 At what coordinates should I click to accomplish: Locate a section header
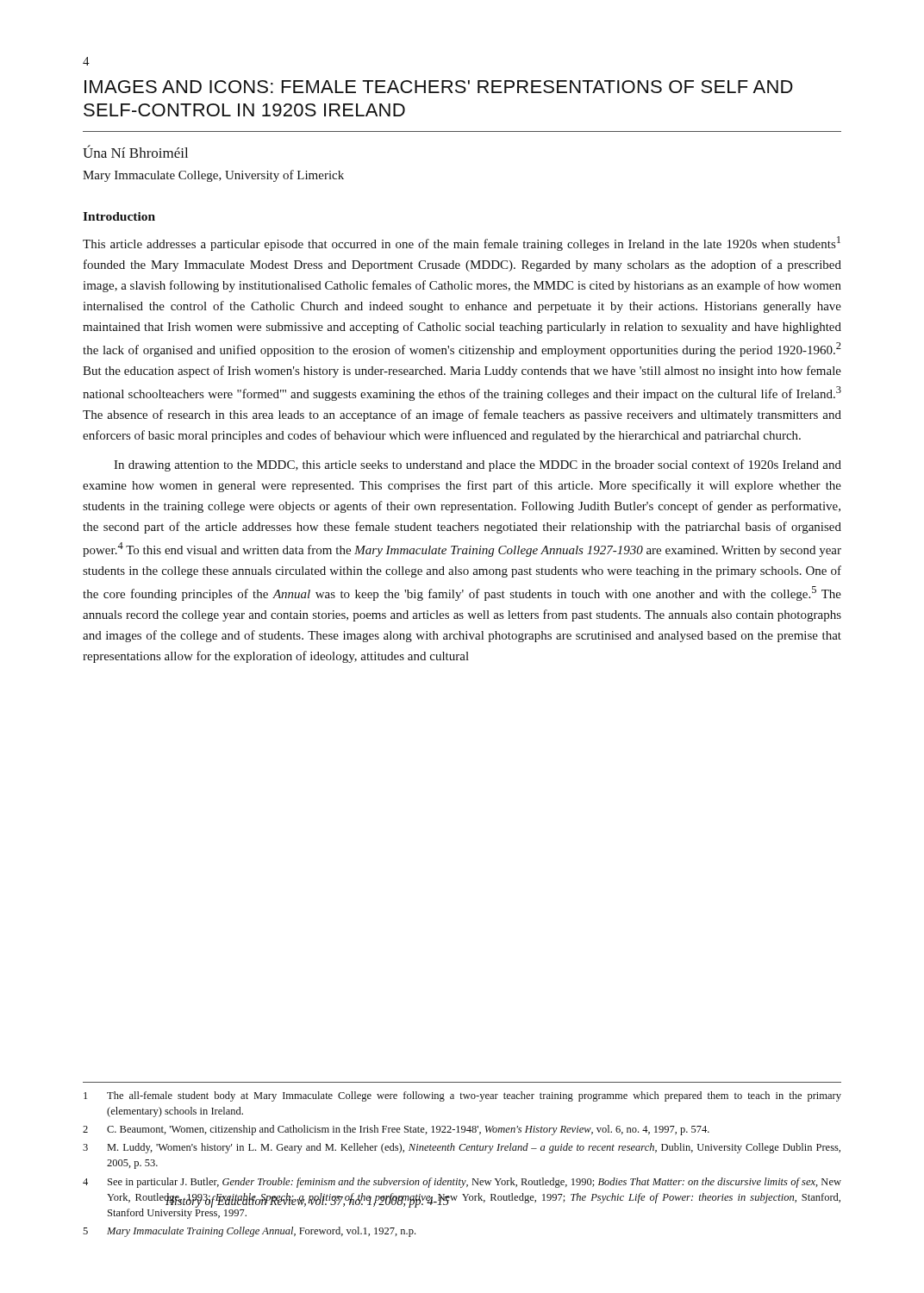[x=119, y=215]
